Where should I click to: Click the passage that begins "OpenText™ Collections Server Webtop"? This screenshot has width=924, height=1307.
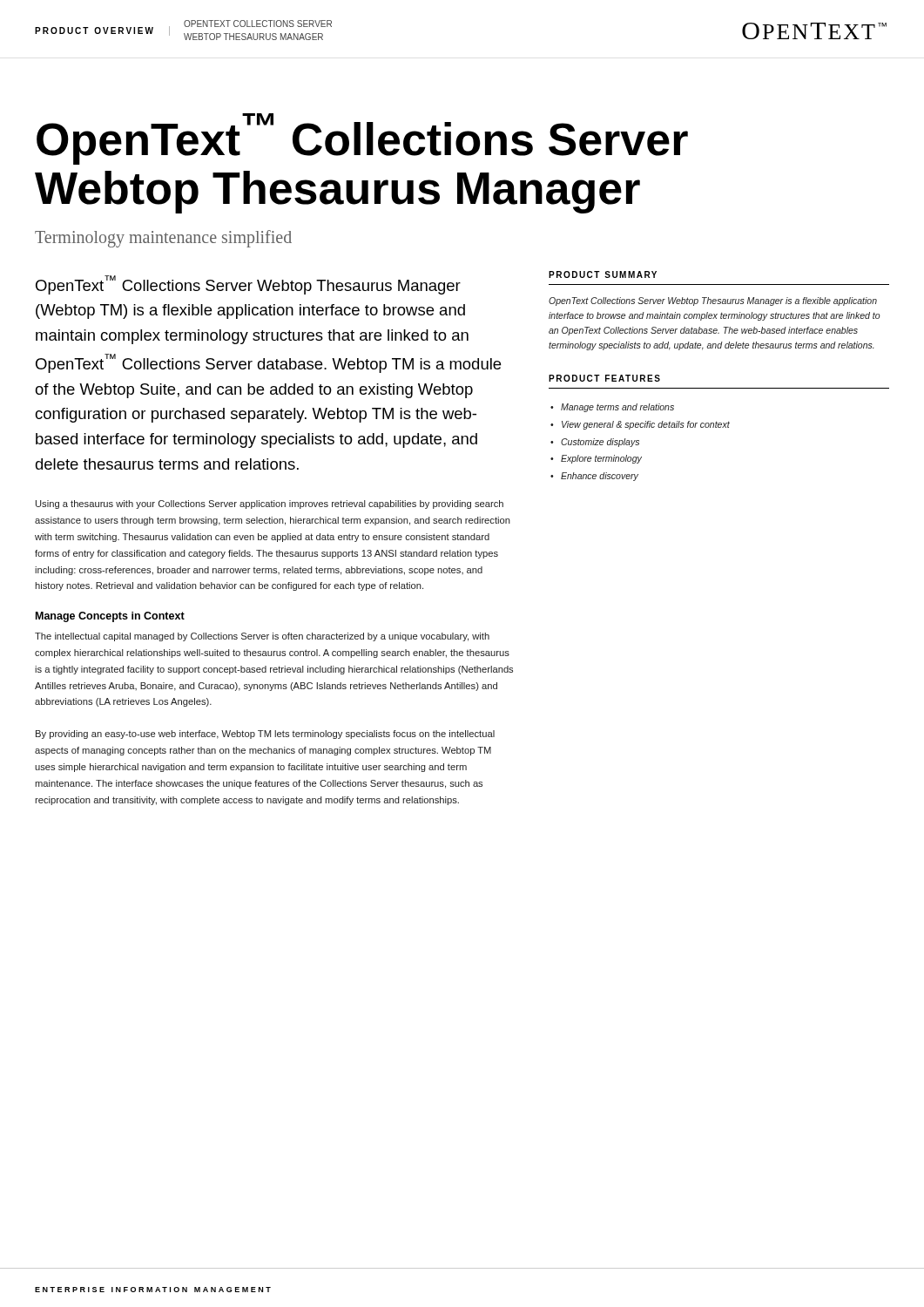pos(268,373)
